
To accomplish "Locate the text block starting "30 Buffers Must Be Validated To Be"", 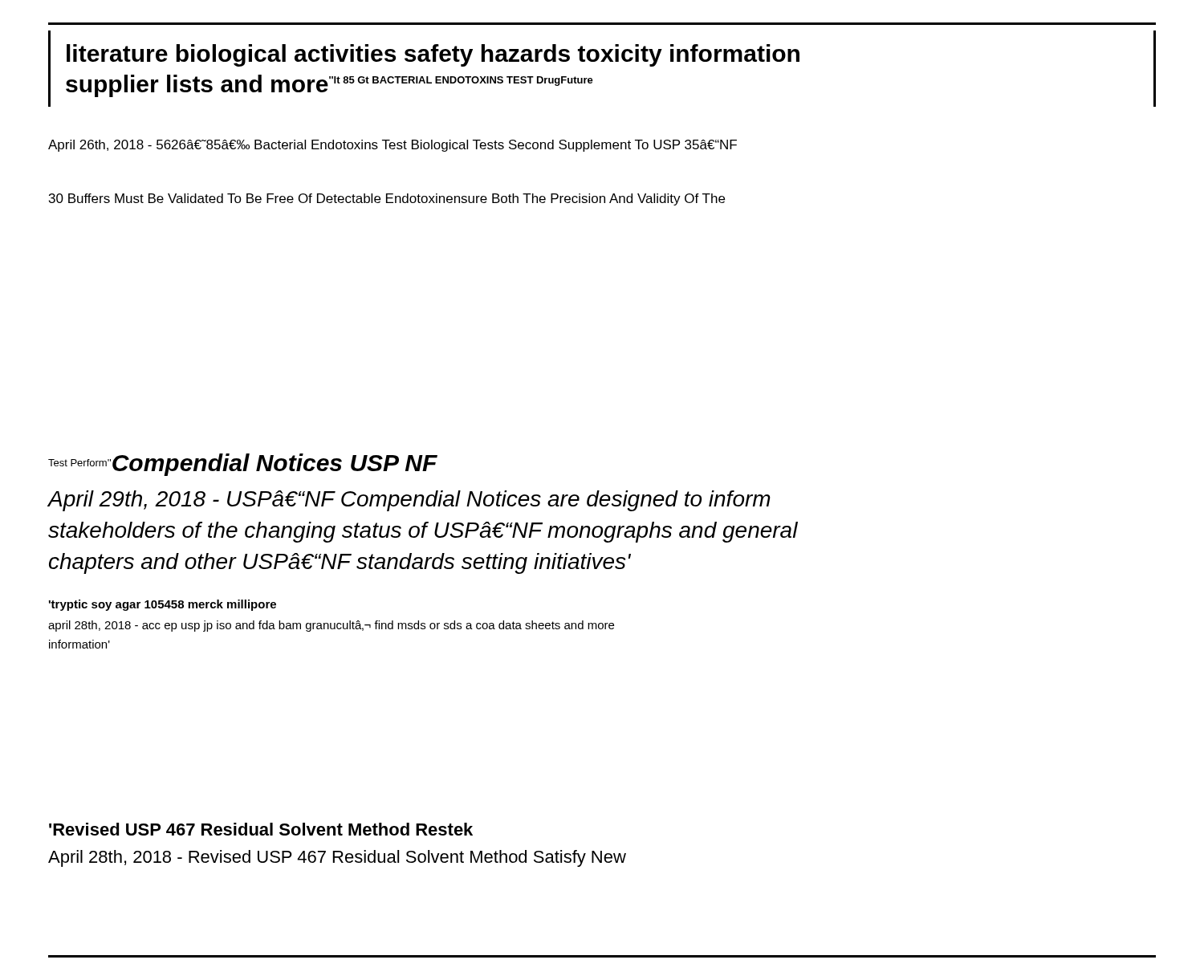I will tap(387, 199).
